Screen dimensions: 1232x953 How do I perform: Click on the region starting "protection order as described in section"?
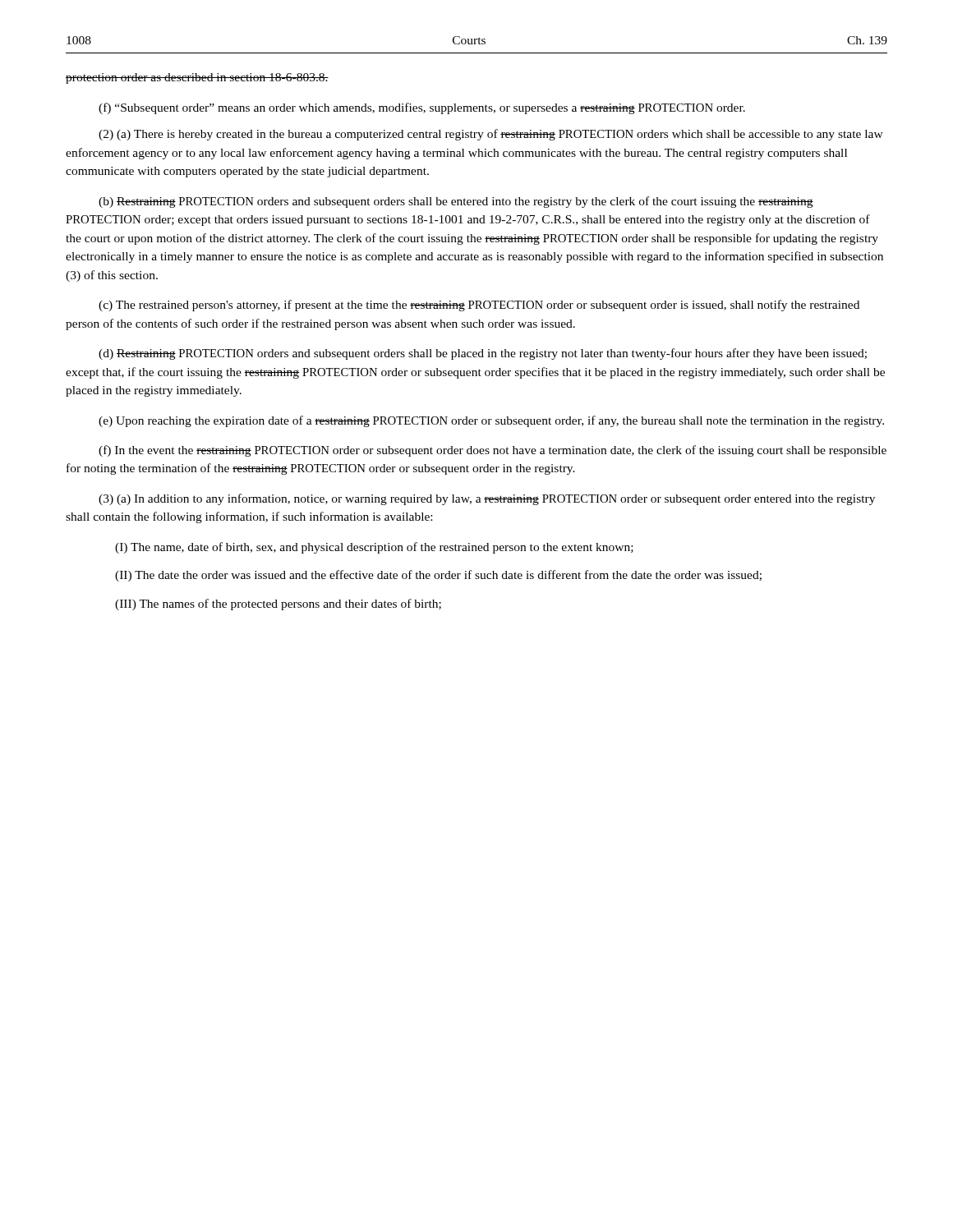click(x=197, y=77)
